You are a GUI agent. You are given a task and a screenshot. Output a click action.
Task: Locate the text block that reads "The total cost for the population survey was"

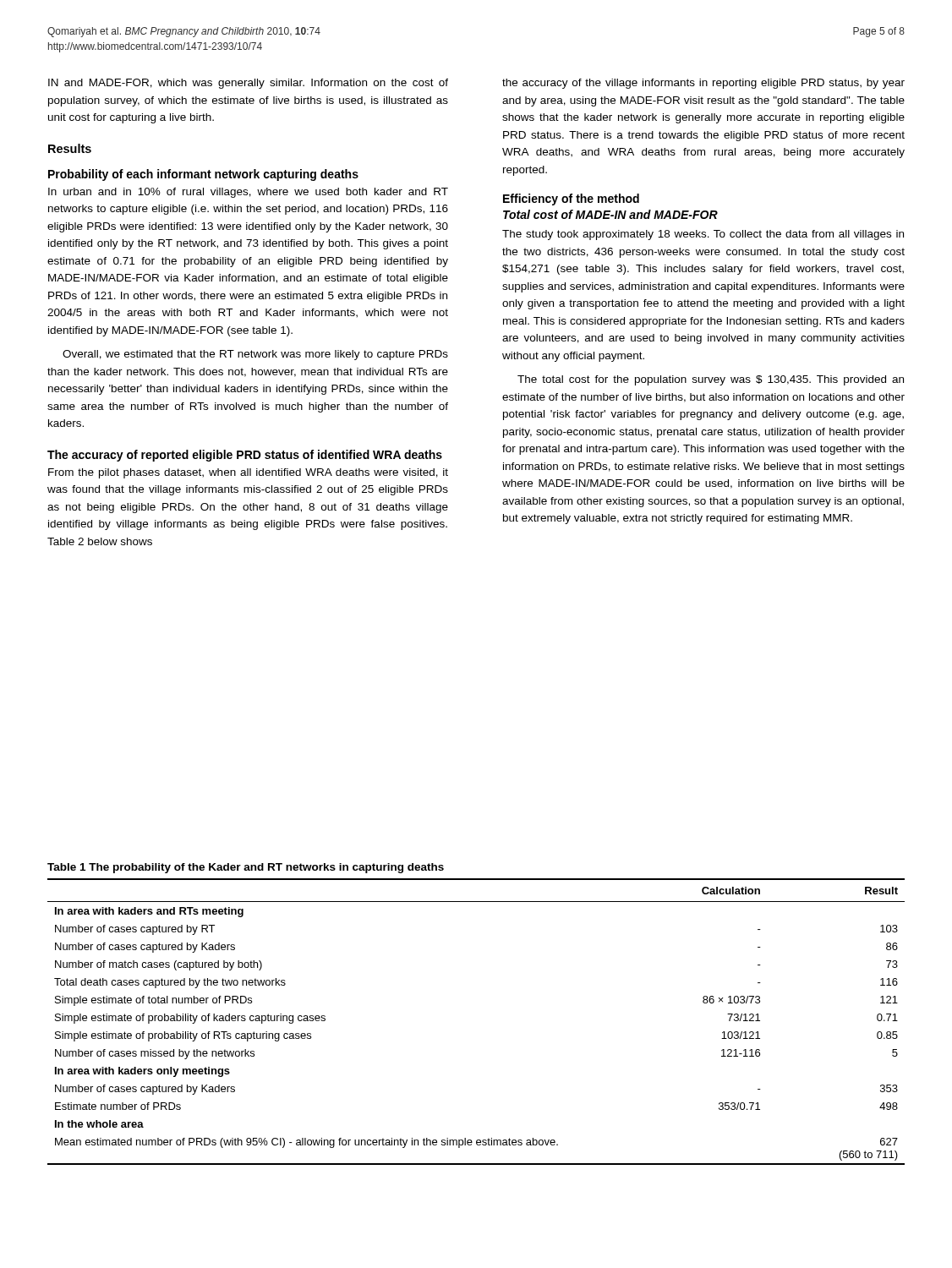(703, 449)
